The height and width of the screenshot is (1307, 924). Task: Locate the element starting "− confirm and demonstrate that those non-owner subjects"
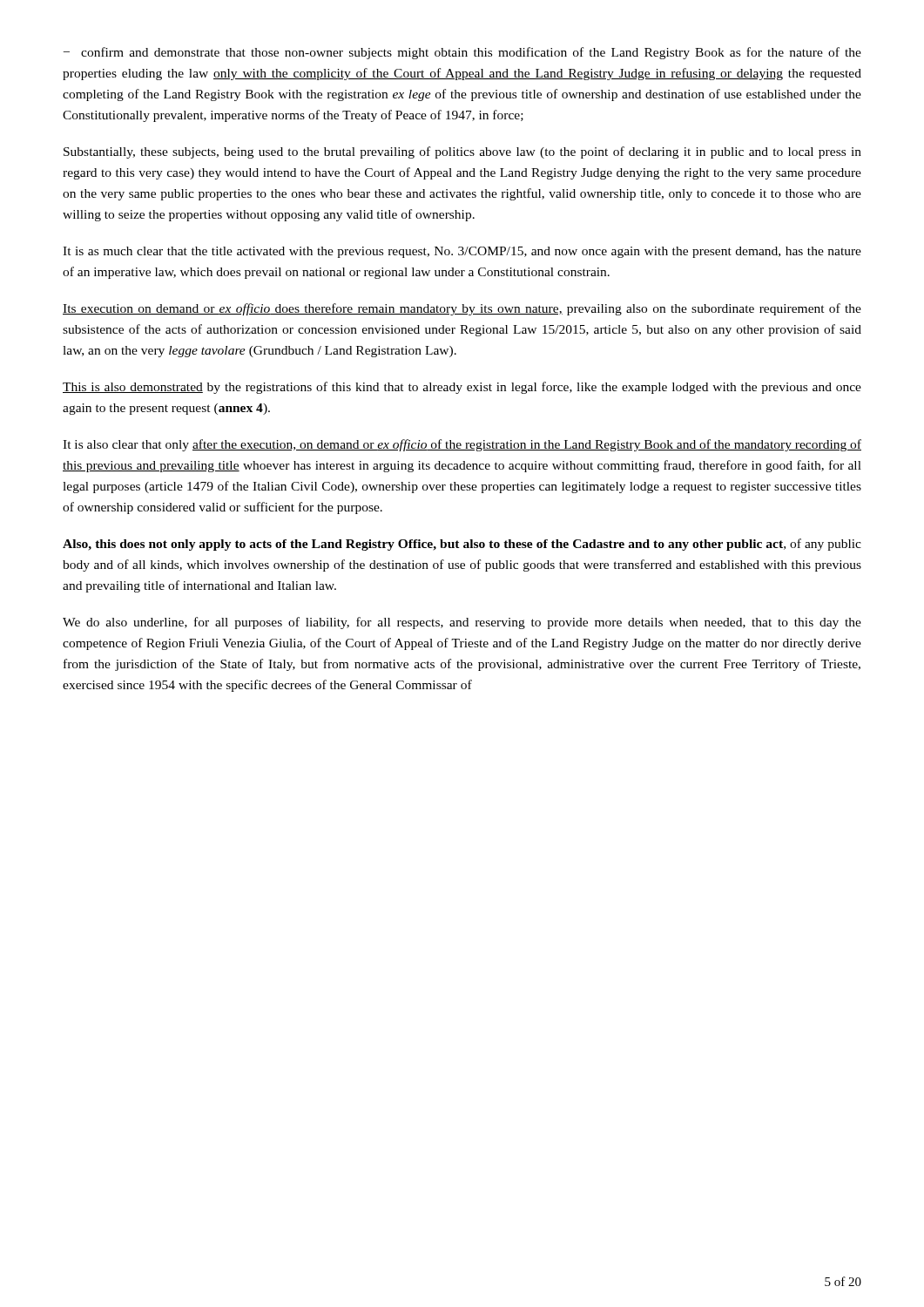[x=462, y=83]
